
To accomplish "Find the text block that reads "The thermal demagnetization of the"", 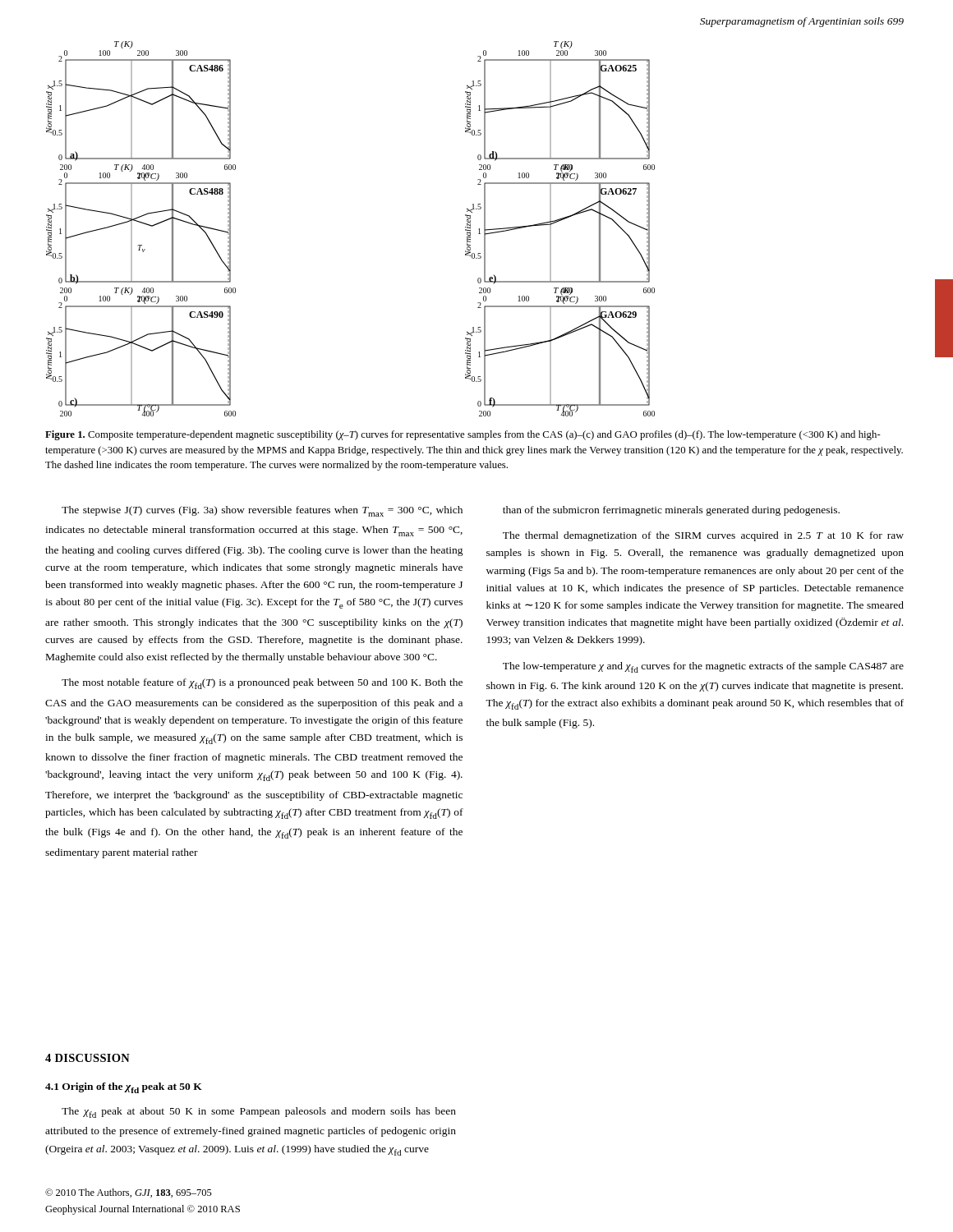I will click(695, 587).
